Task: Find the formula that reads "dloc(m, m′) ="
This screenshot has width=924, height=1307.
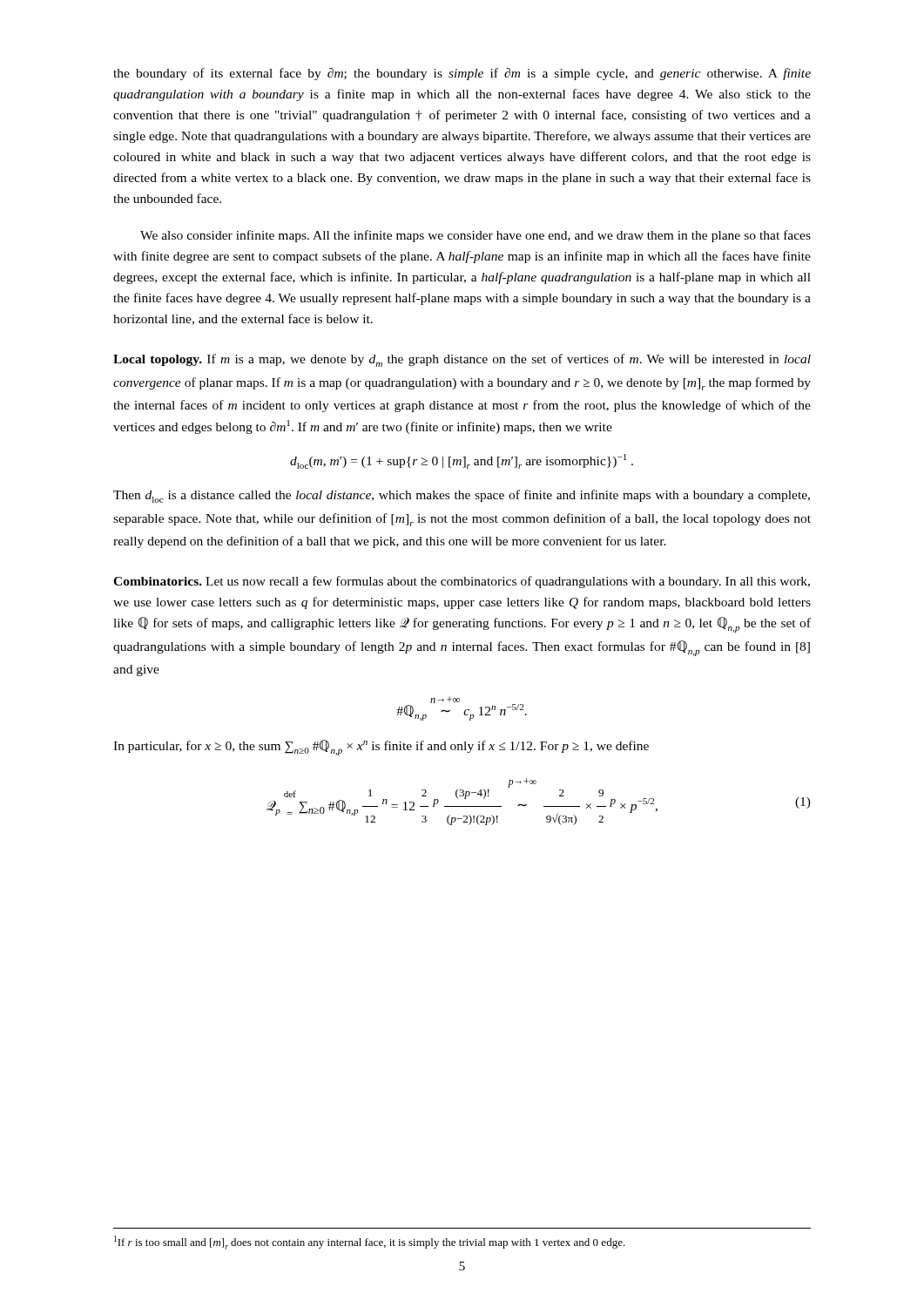Action: click(462, 461)
